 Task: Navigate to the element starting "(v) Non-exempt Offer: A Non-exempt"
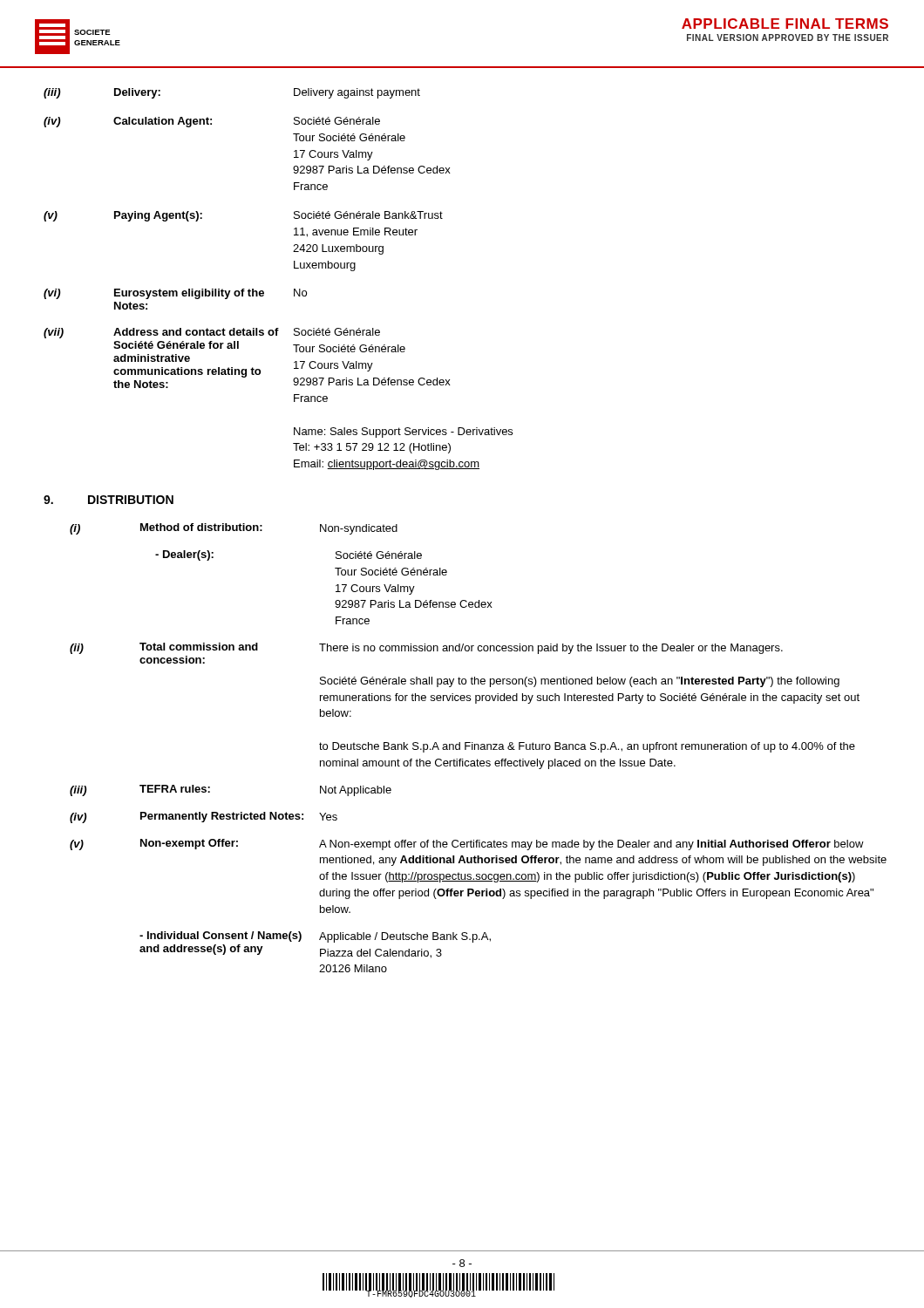[466, 877]
